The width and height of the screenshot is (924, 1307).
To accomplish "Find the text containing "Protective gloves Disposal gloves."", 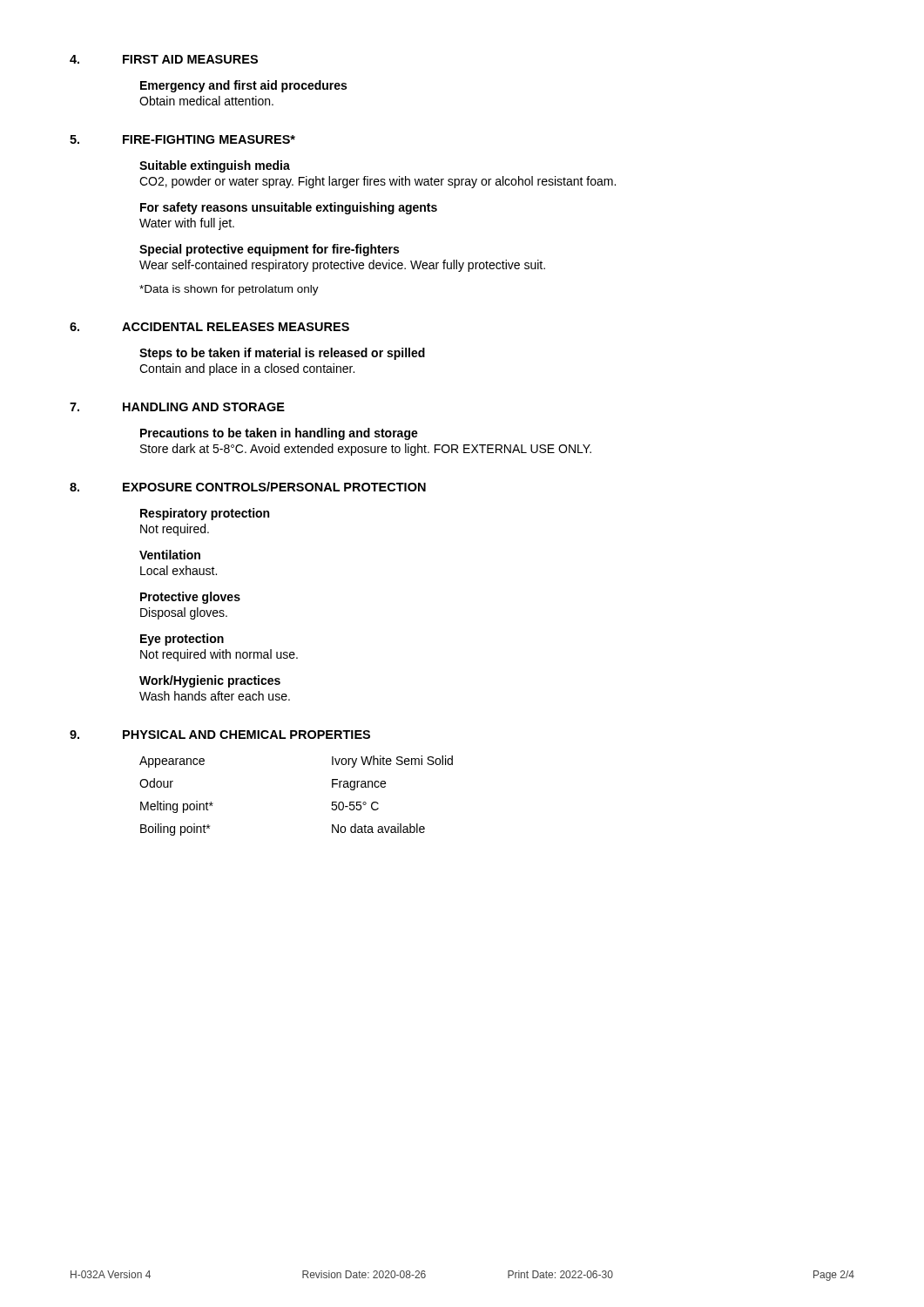I will point(190,598).
